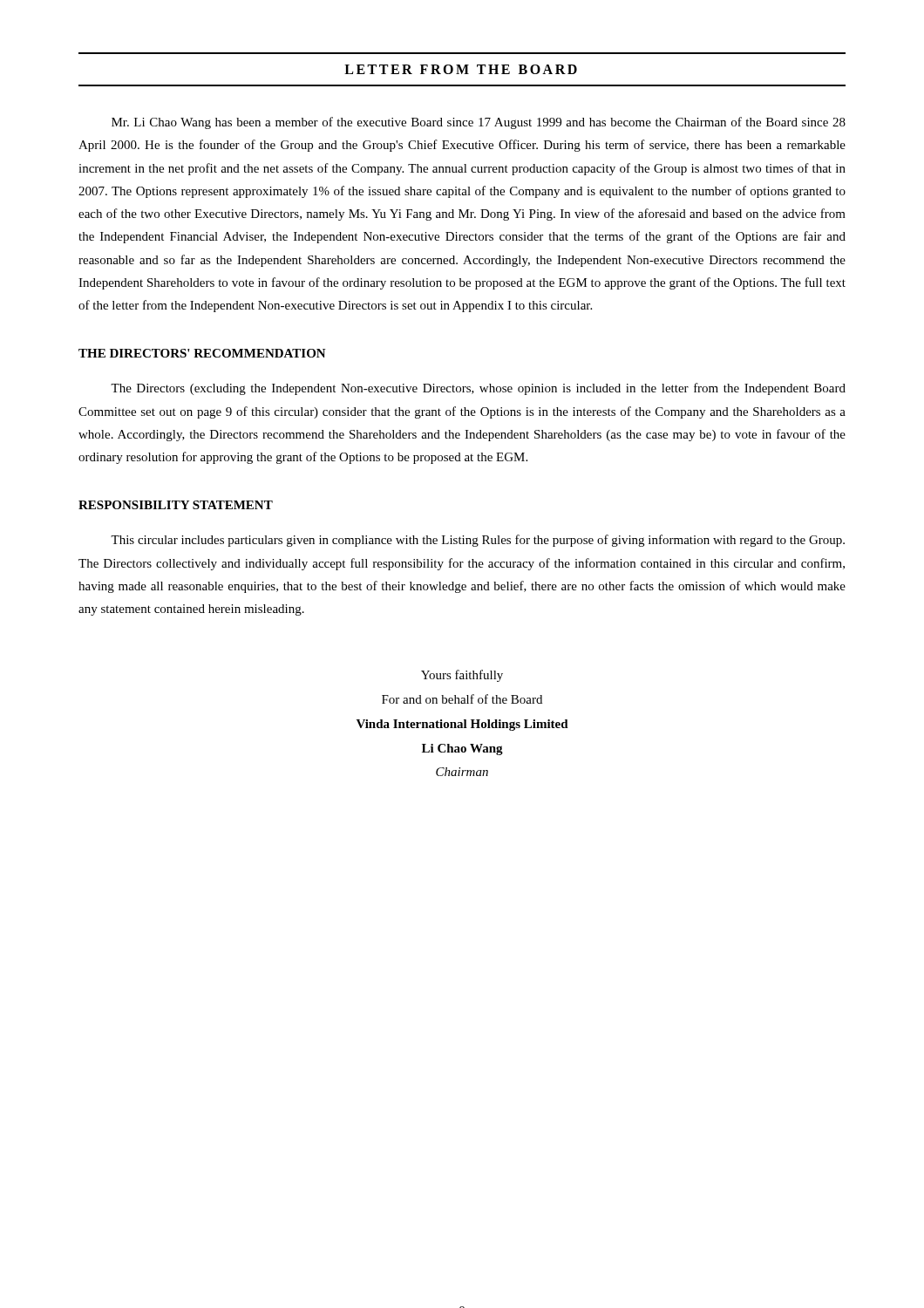Click the passage that begins "Mr. Li Chao"
Viewport: 924px width, 1308px height.
click(x=462, y=214)
